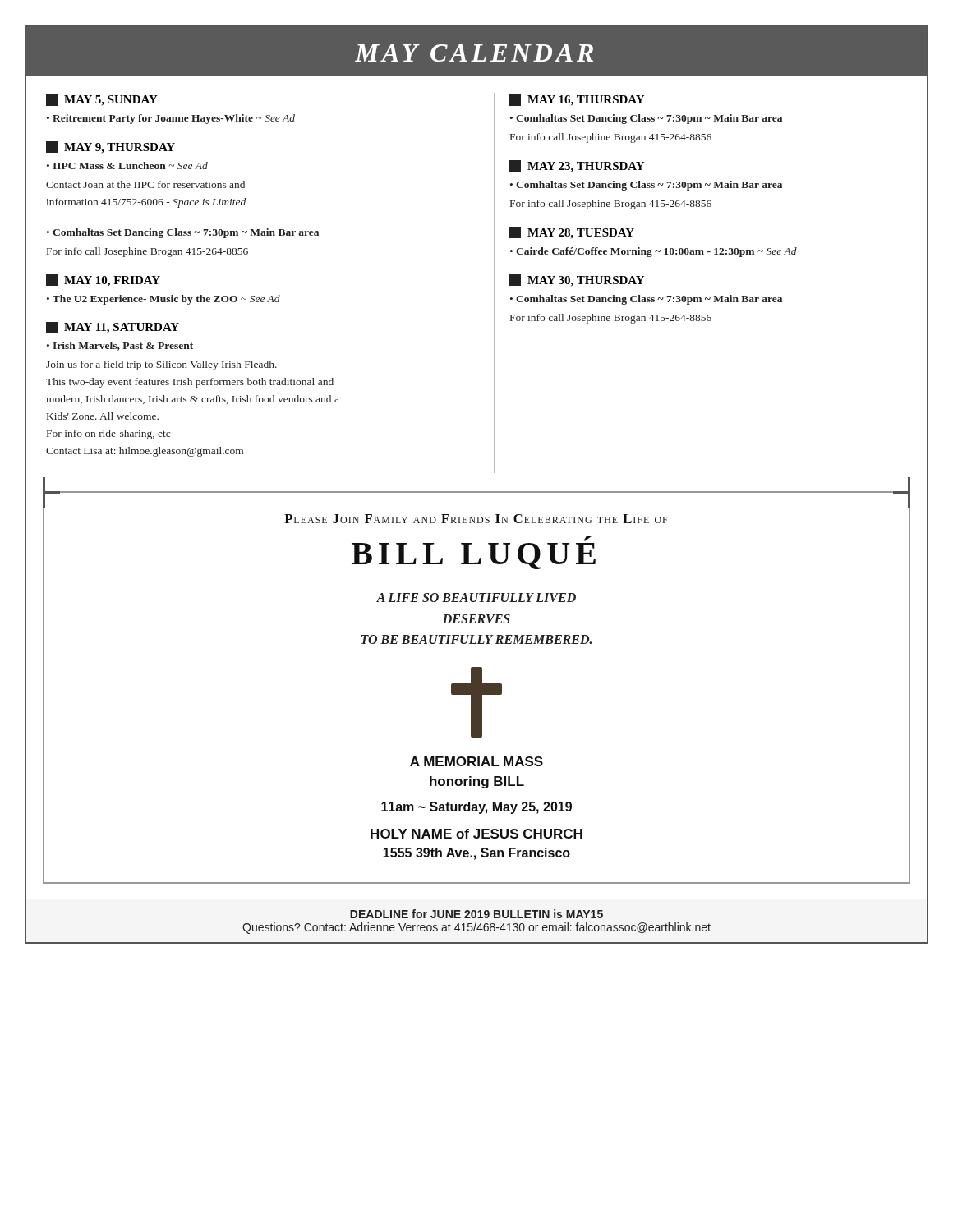Point to "MAY 9, THURSDAY"
The image size is (953, 1232).
coord(111,147)
